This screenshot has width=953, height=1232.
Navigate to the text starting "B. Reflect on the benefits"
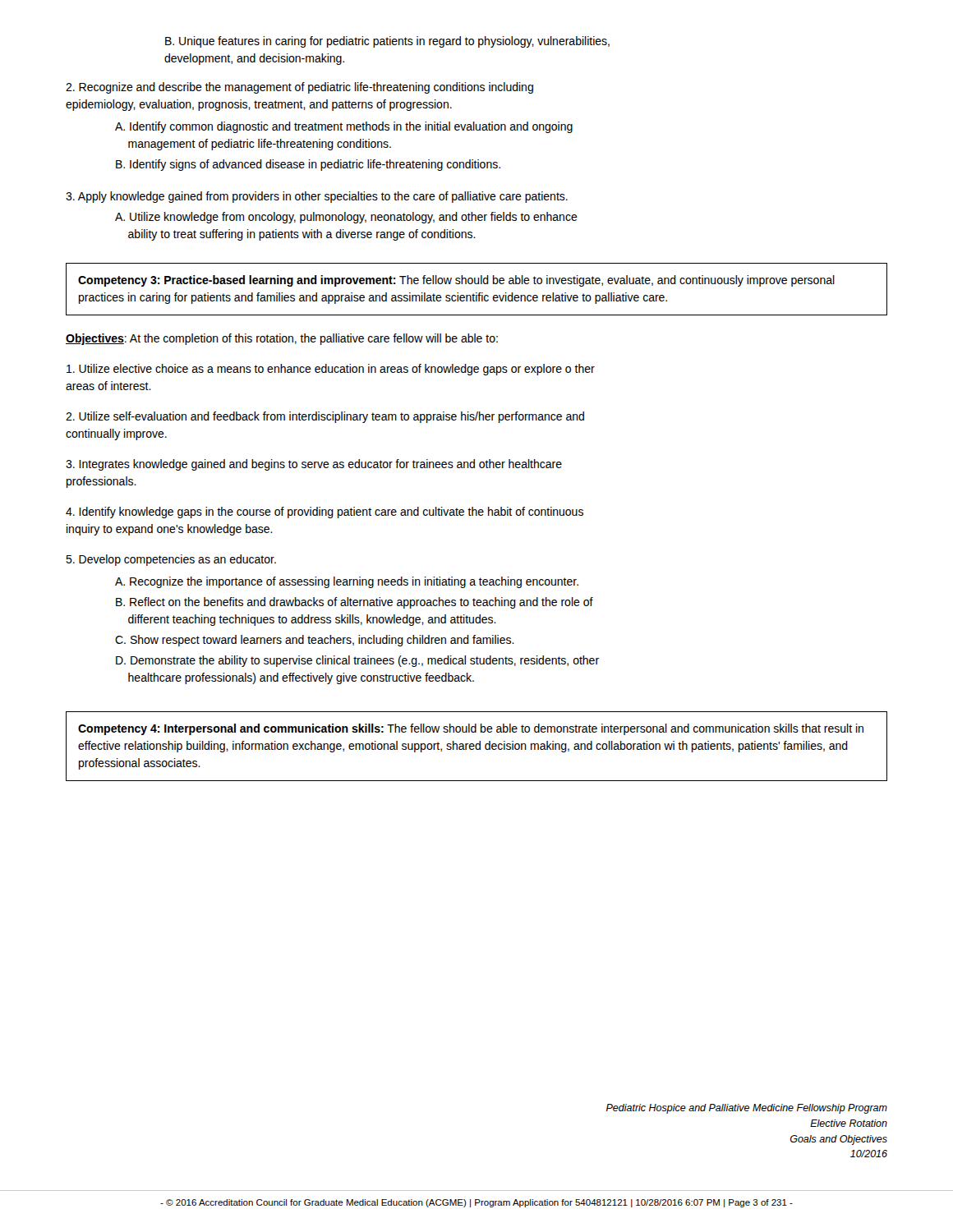point(354,611)
